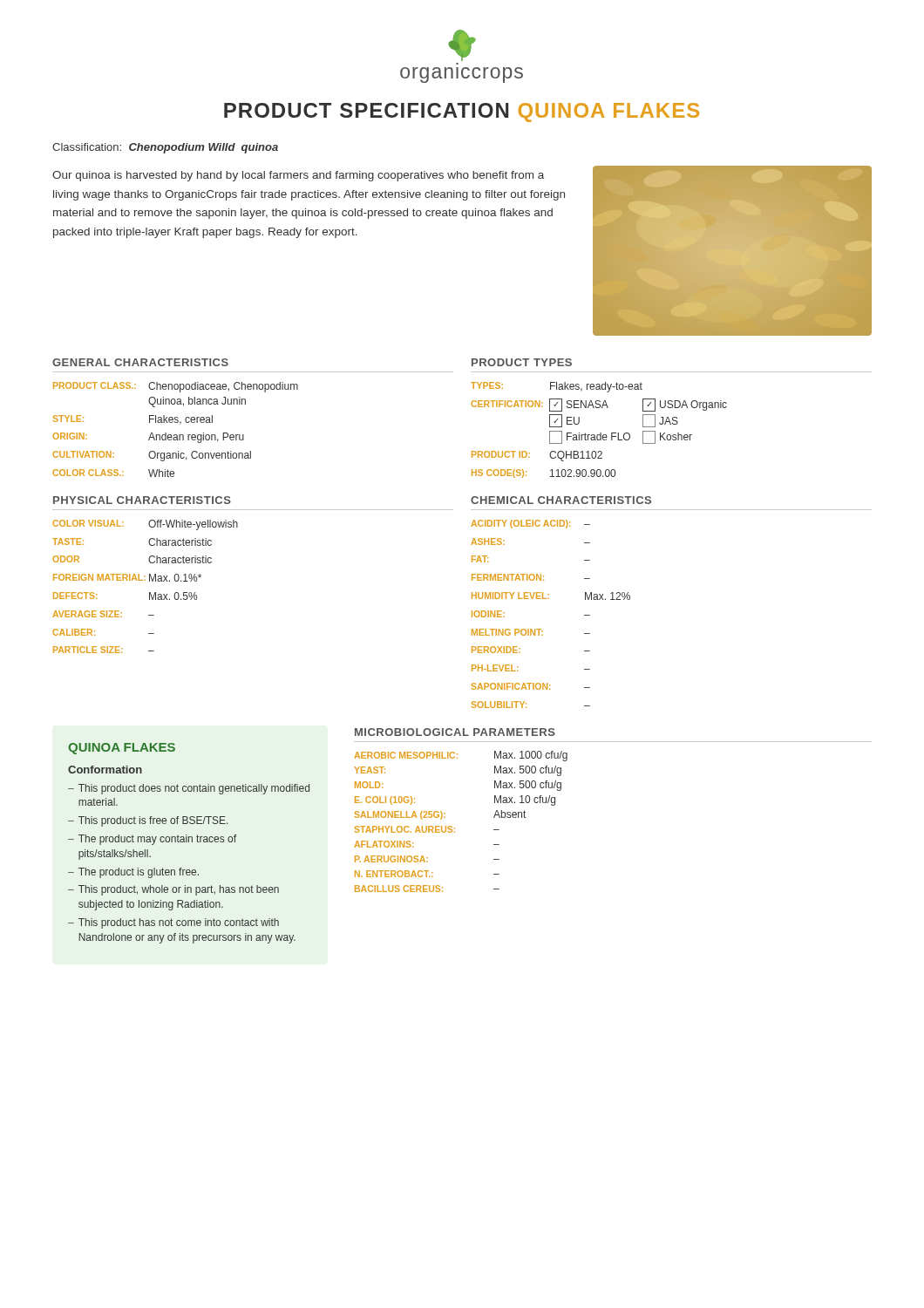924x1308 pixels.
Task: Locate the text starting "Our quinoa is harvested by hand by"
Action: coord(309,203)
